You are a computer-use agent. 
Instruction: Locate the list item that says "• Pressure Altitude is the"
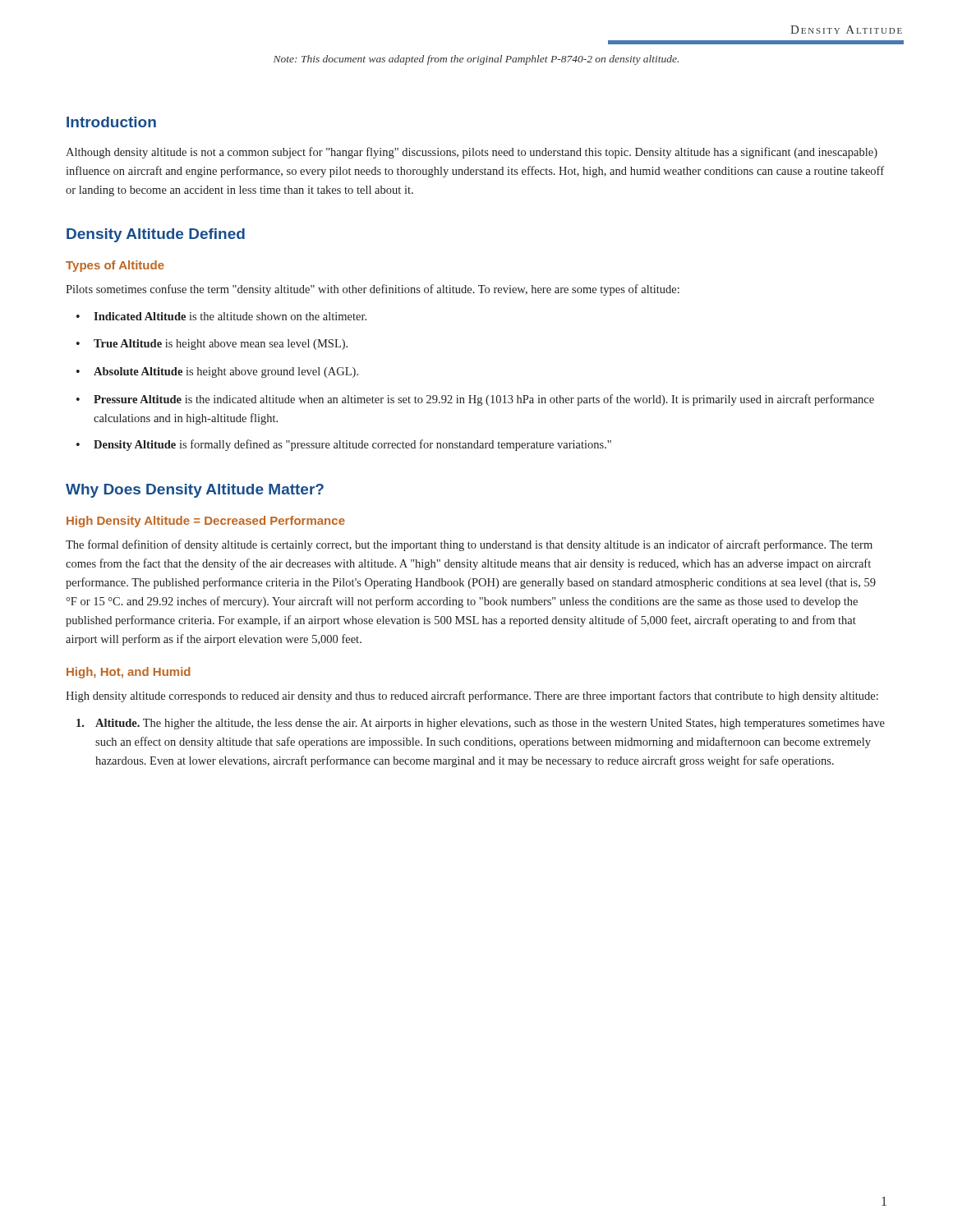point(481,409)
